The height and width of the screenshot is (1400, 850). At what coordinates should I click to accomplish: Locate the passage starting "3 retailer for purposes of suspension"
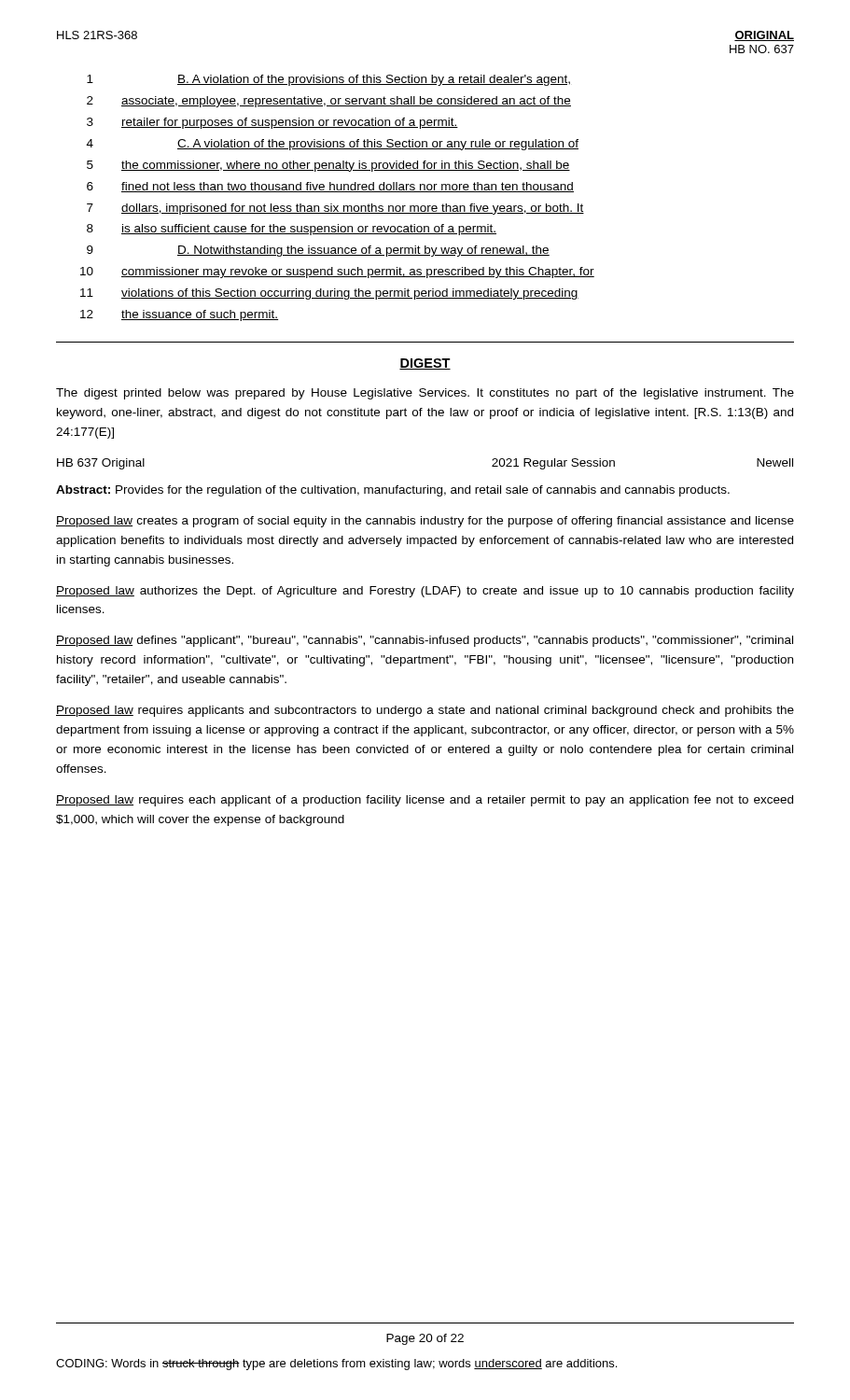(x=425, y=123)
